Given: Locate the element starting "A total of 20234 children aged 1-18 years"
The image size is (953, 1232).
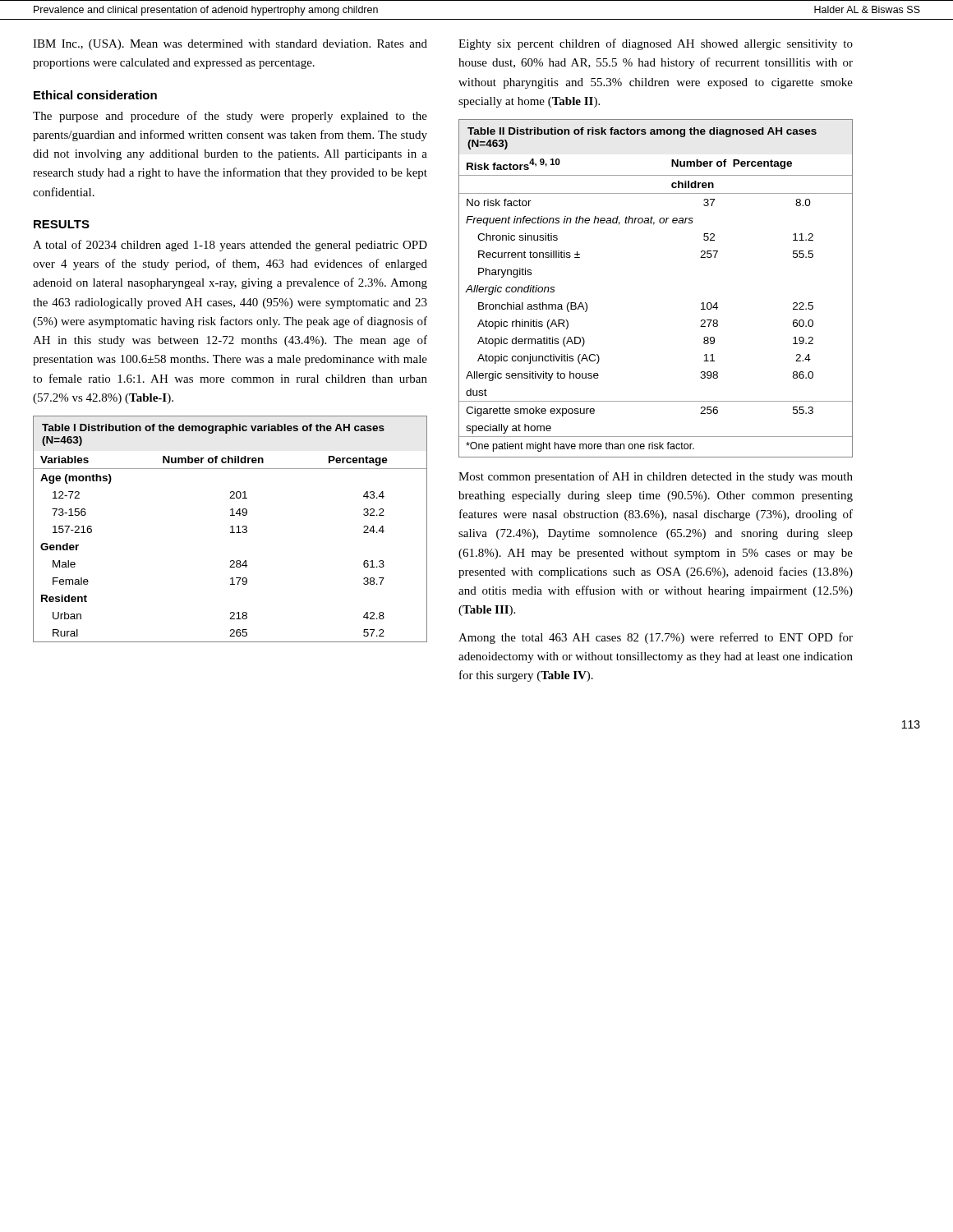Looking at the screenshot, I should point(230,321).
